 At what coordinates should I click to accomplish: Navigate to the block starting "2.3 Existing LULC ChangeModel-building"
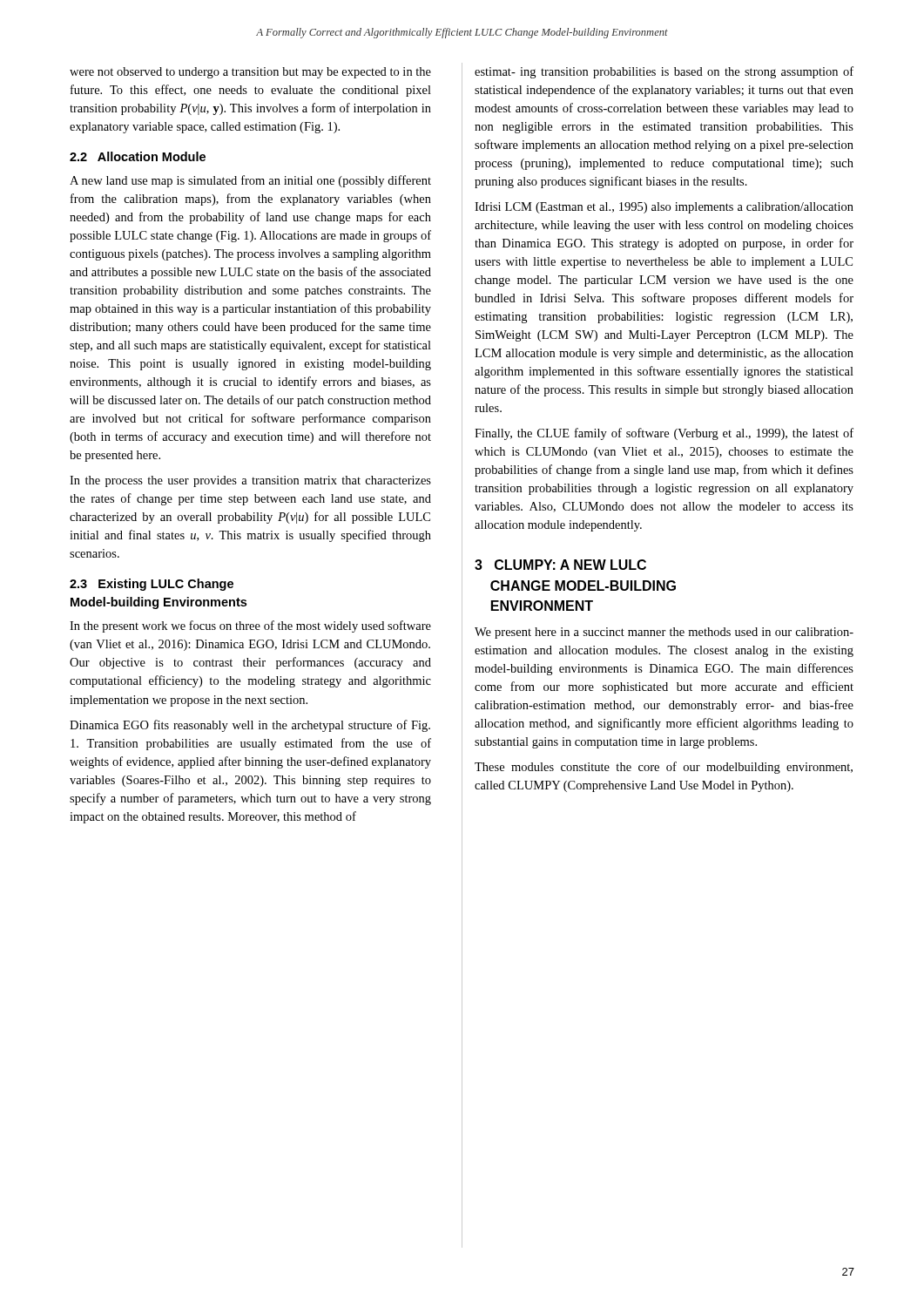coord(158,593)
